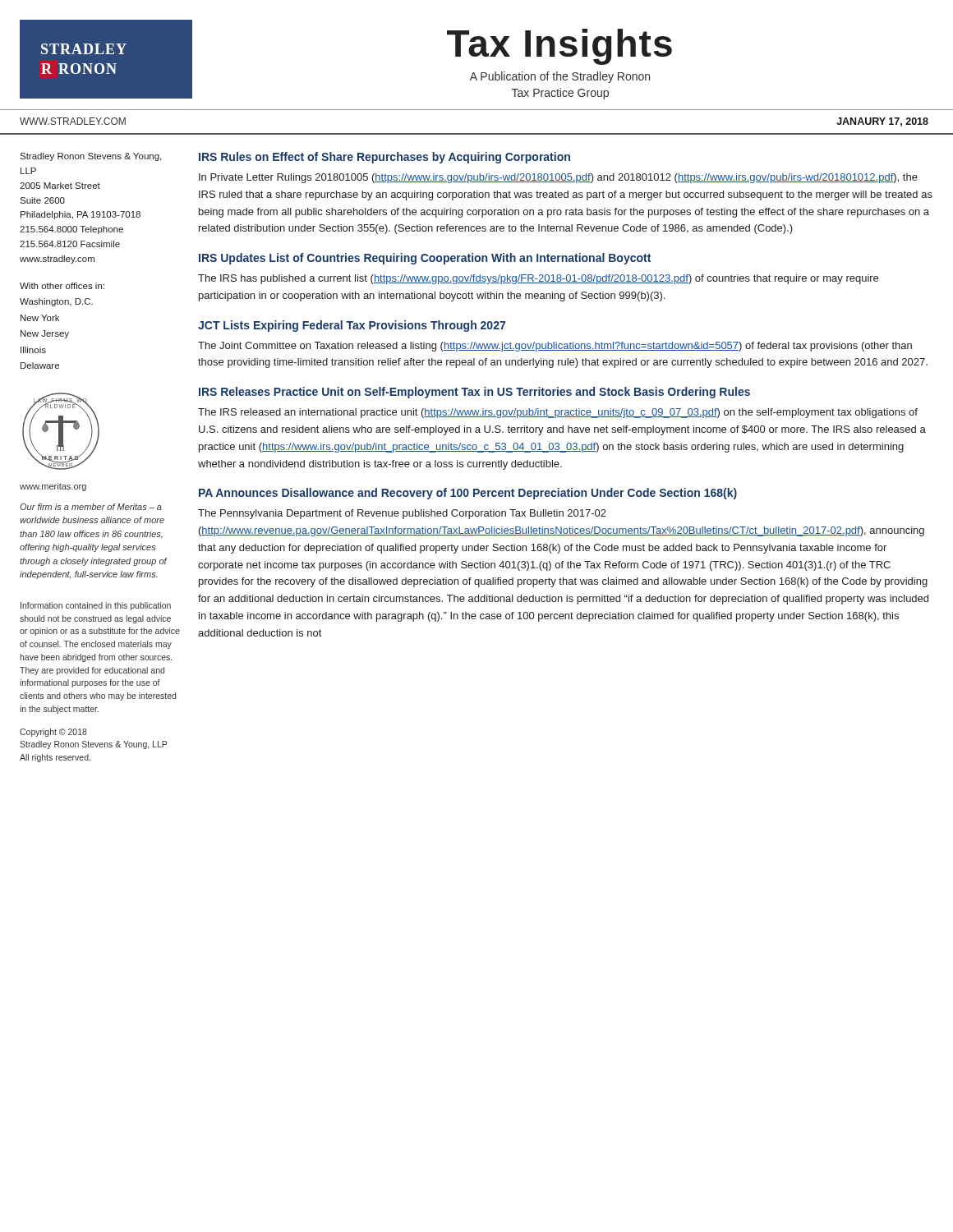Locate the element starting "Stradley Ronon Stevens & Young, LLP"
Viewport: 953px width, 1232px height.
[91, 207]
